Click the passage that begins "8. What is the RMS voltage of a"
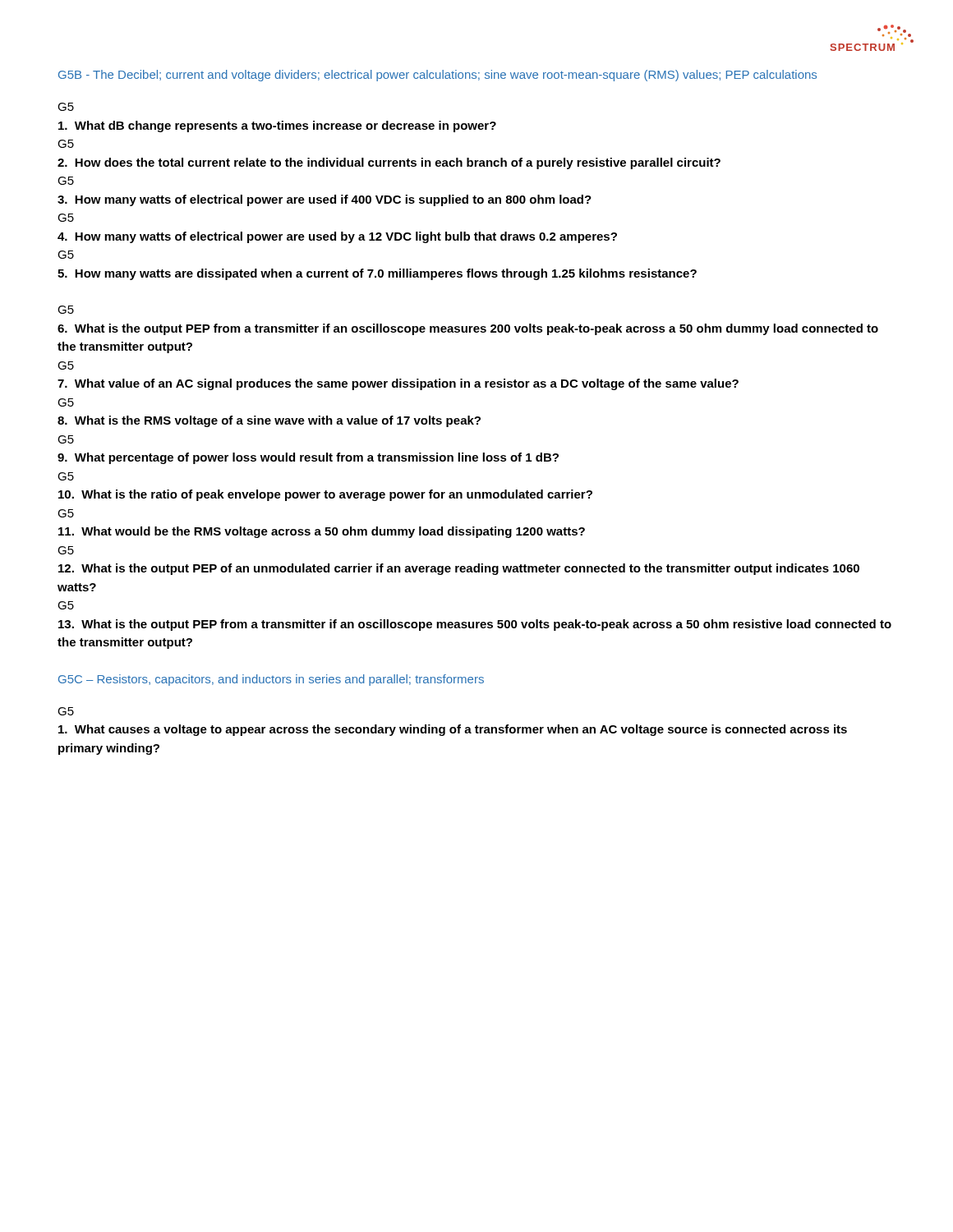 click(x=269, y=420)
